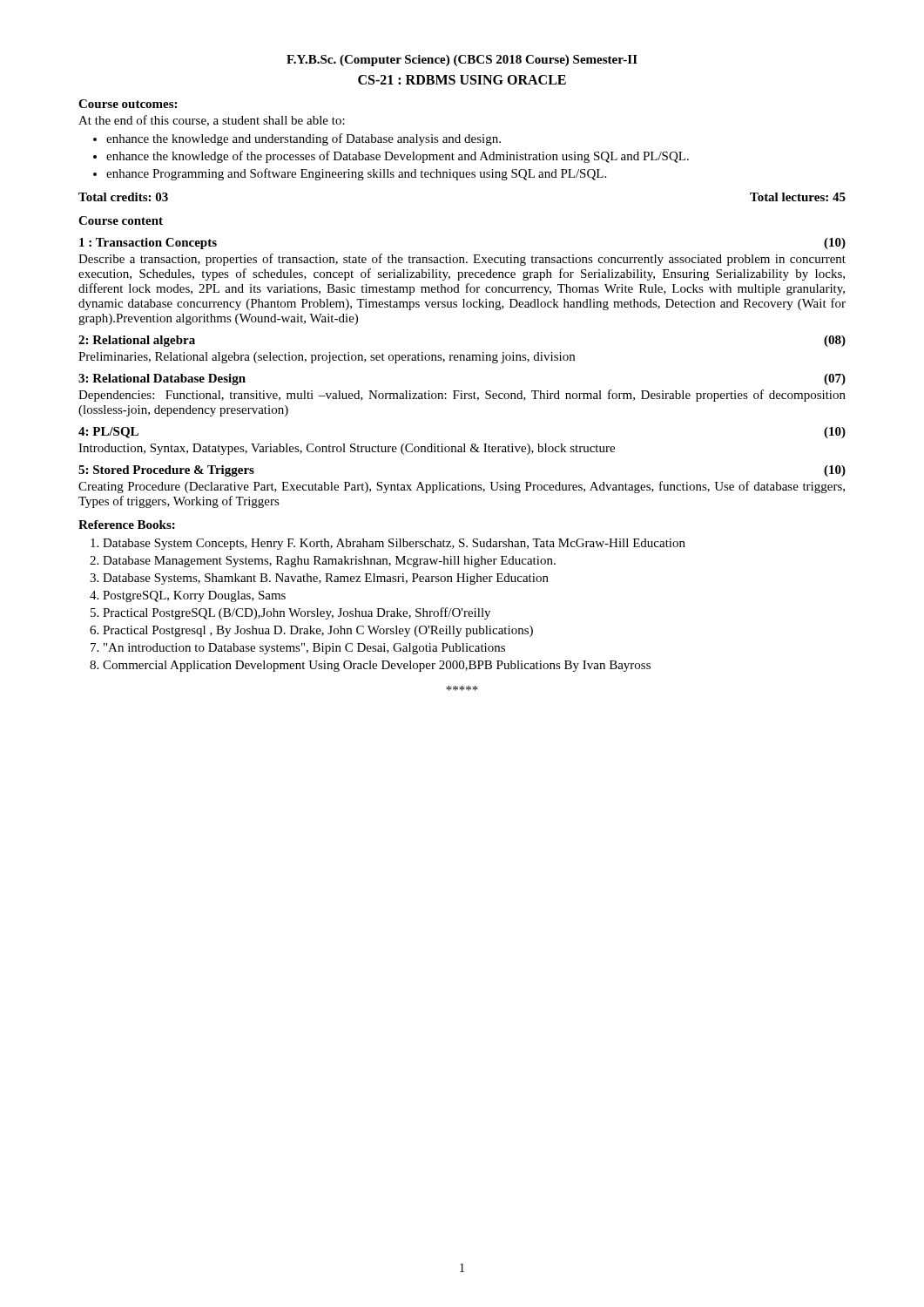This screenshot has height=1307, width=924.
Task: Where is the passage that starts "Describe a transaction, properties of transaction,"?
Action: [462, 288]
